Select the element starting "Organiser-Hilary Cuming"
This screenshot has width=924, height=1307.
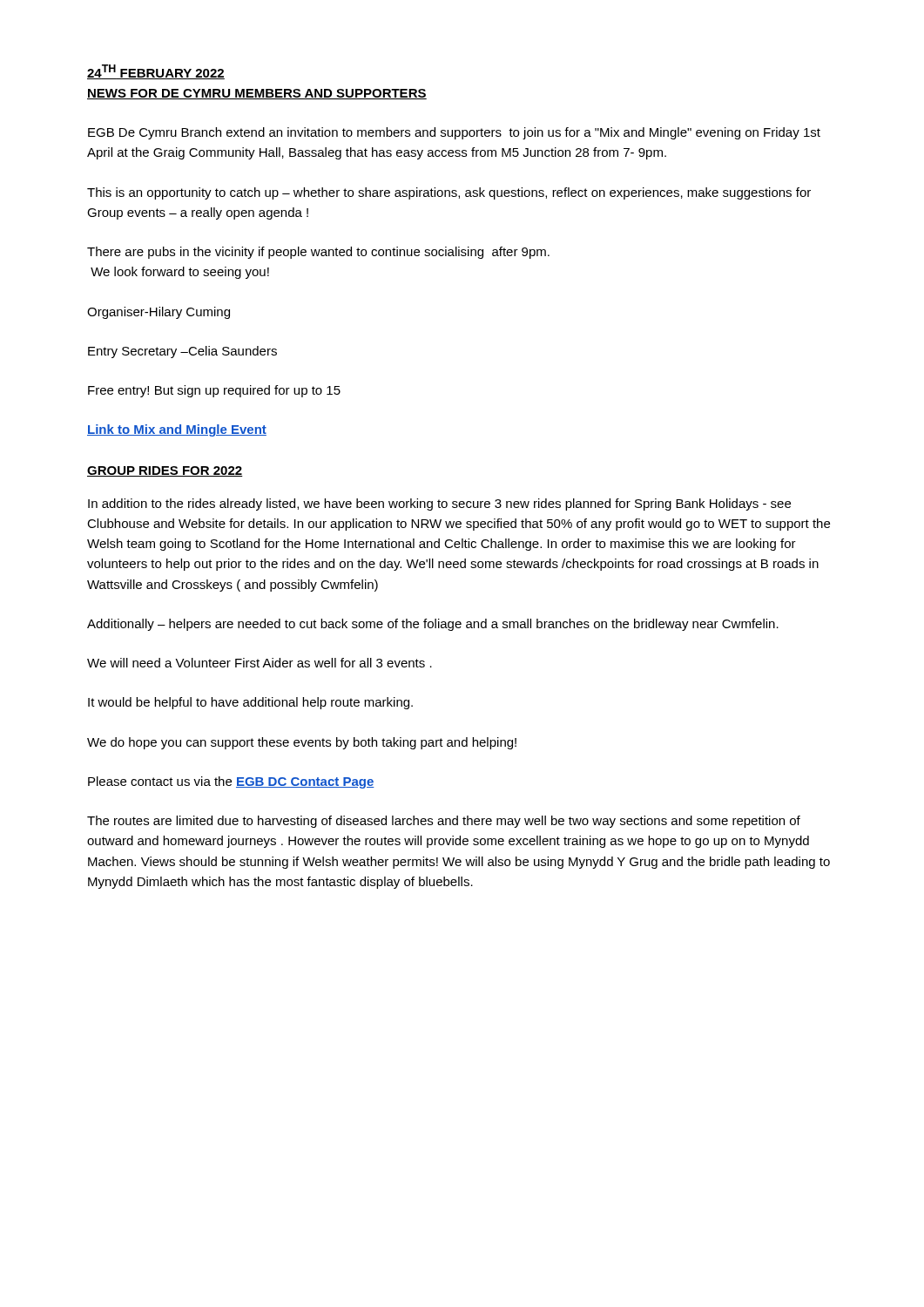pyautogui.click(x=159, y=311)
